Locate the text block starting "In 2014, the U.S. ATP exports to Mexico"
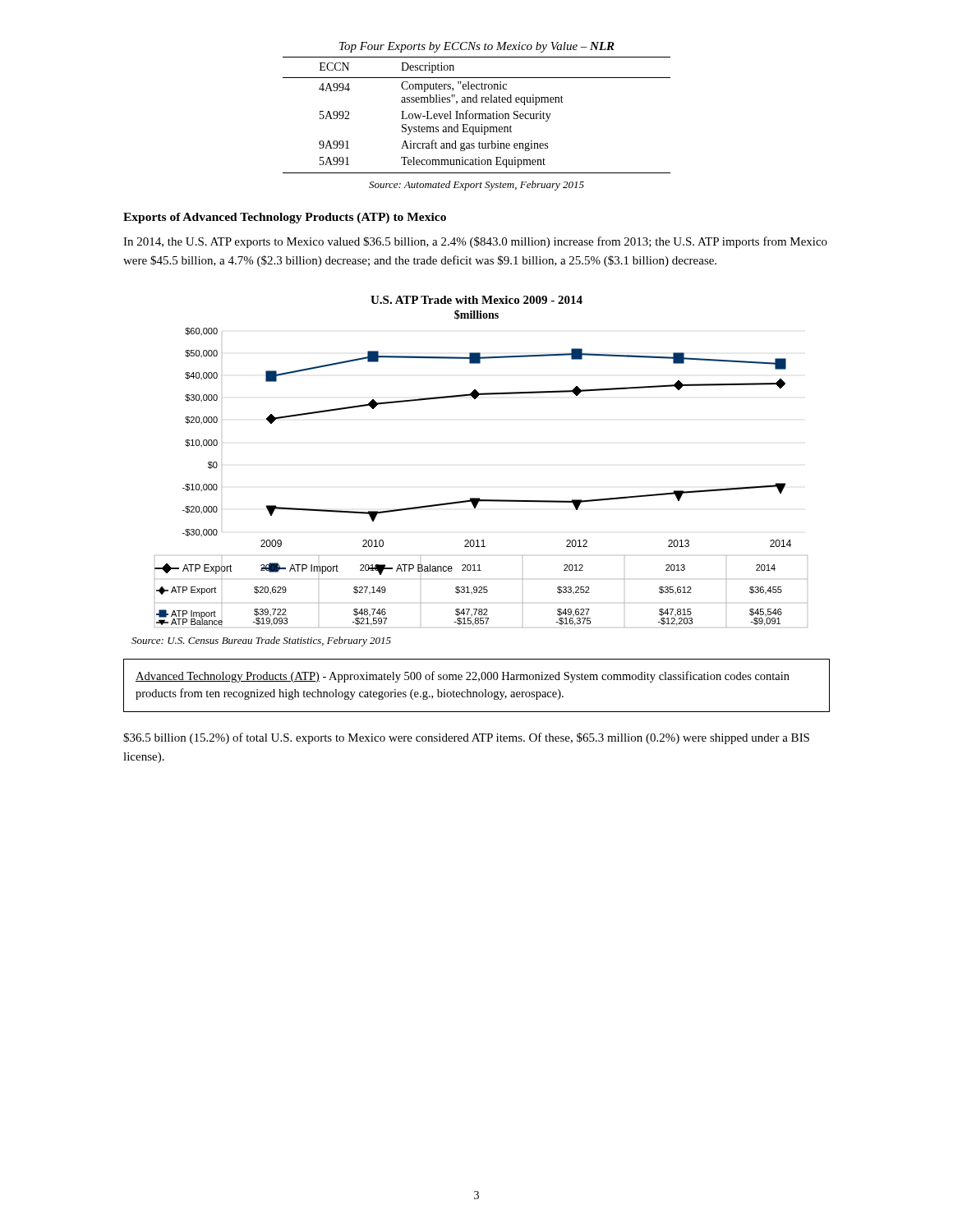This screenshot has height=1232, width=953. point(475,251)
